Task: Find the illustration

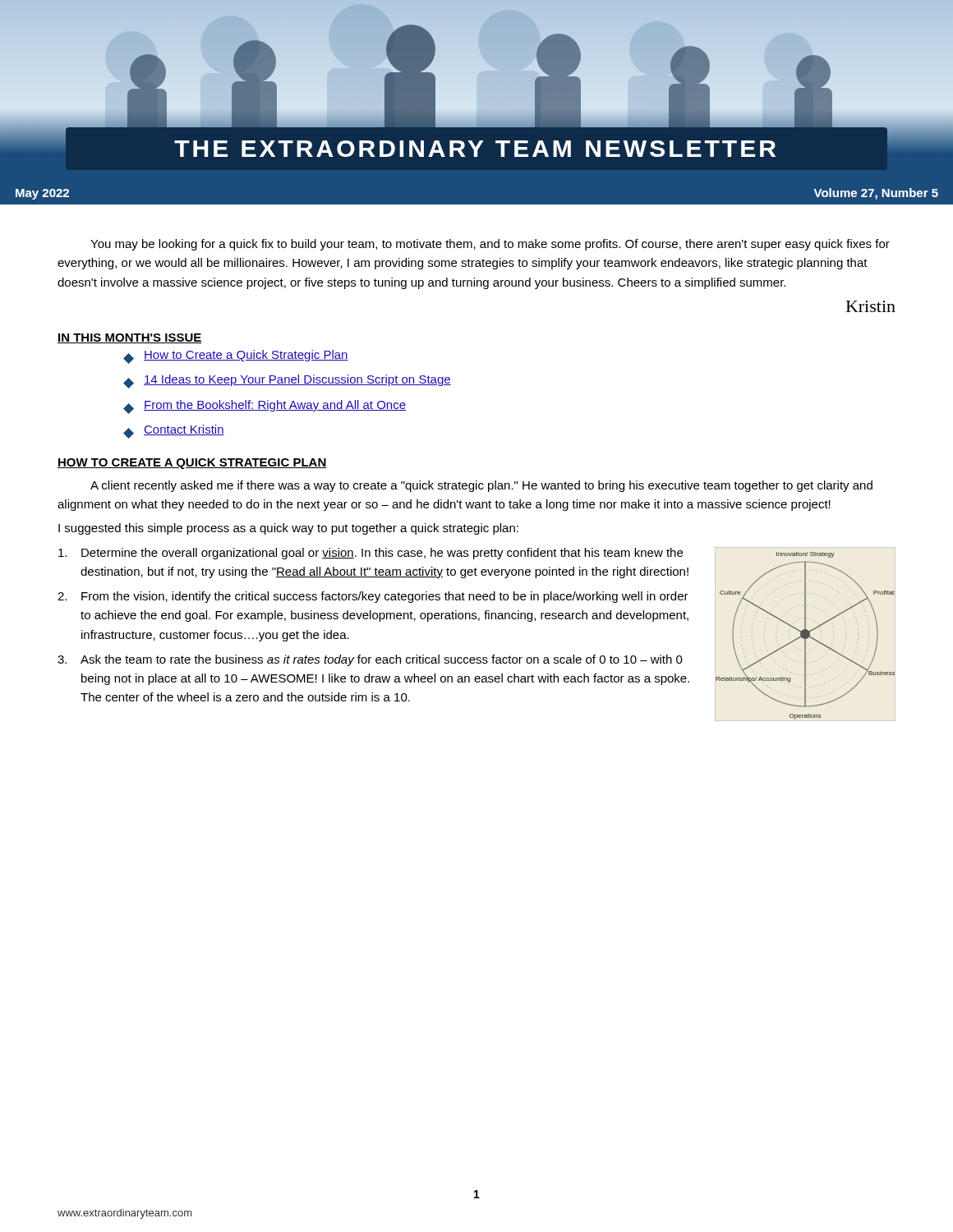Action: [476, 90]
